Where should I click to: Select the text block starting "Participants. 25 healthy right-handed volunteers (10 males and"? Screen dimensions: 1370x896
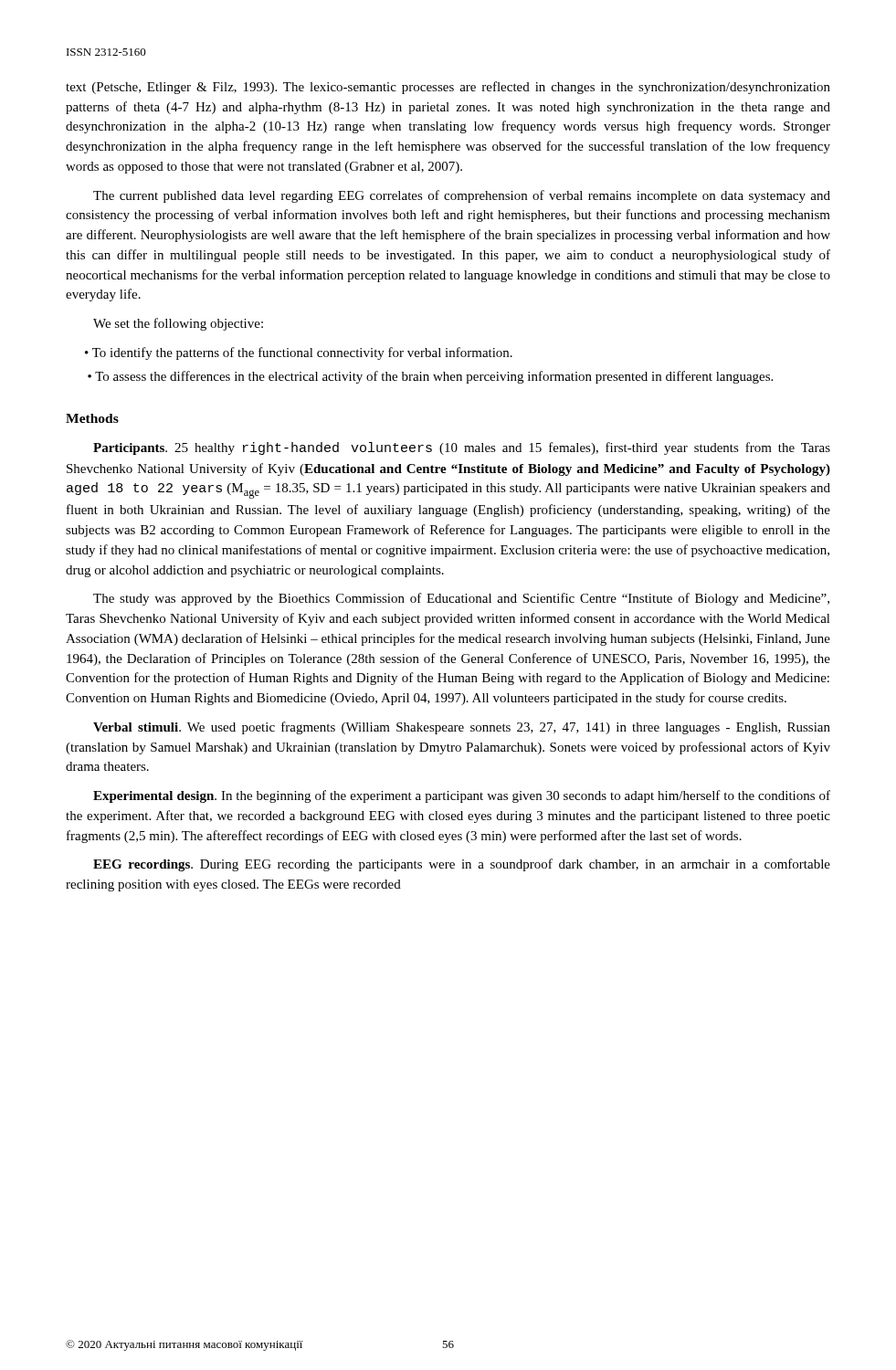point(448,509)
